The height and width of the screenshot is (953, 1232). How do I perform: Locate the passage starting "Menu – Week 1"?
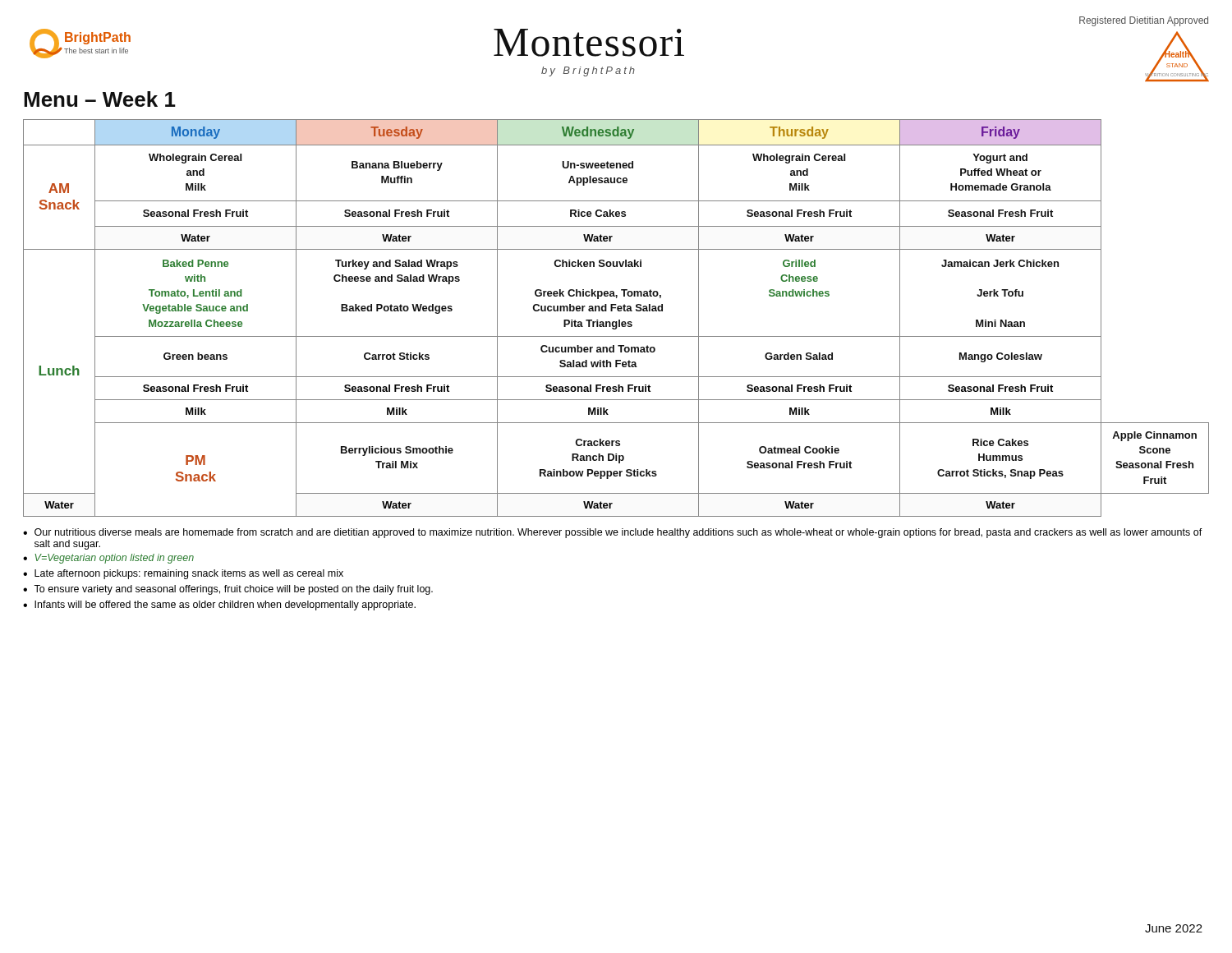[x=99, y=99]
